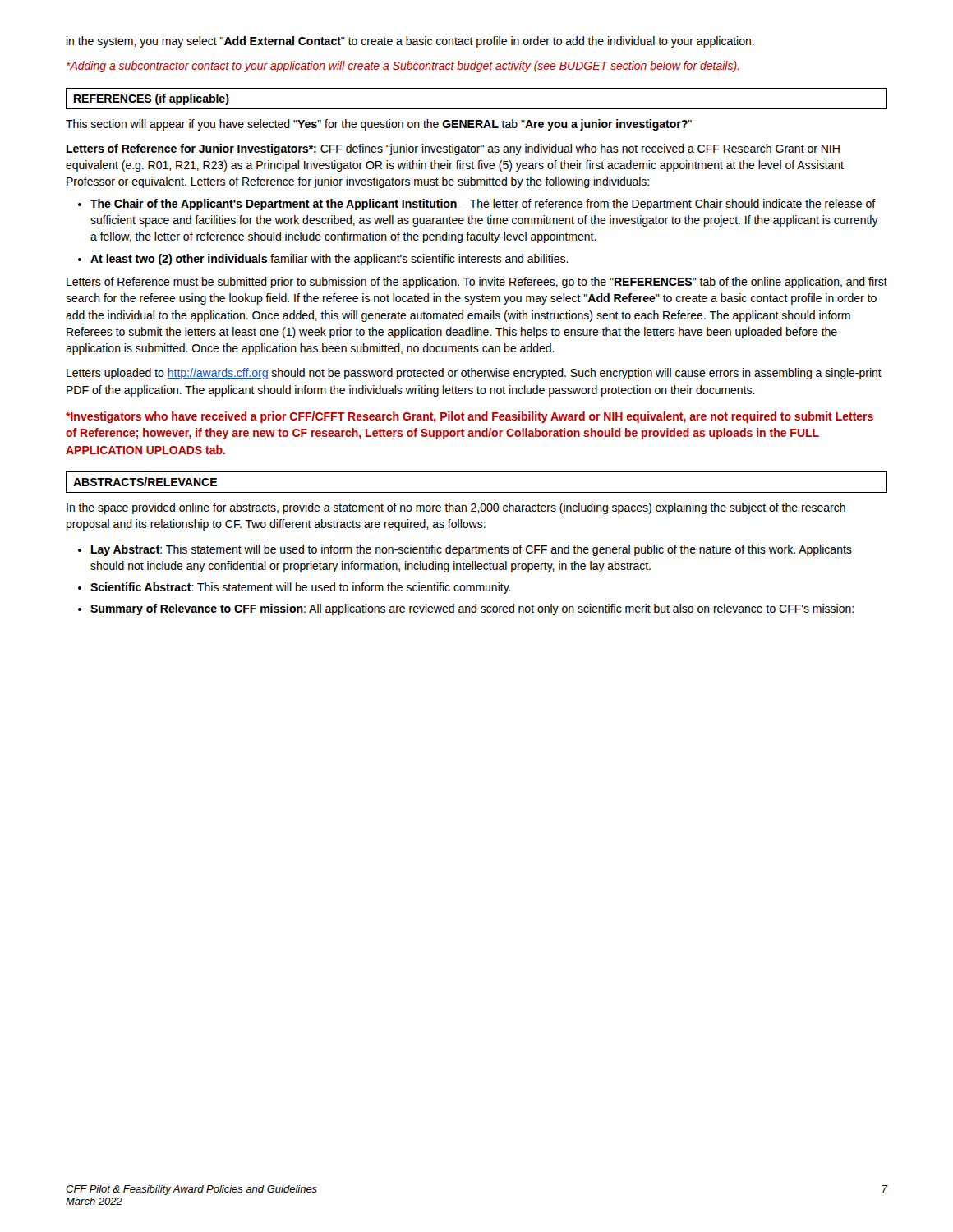Where does it say "REFERENCES (if applicable)"?
This screenshot has height=1232, width=953.
tap(476, 98)
